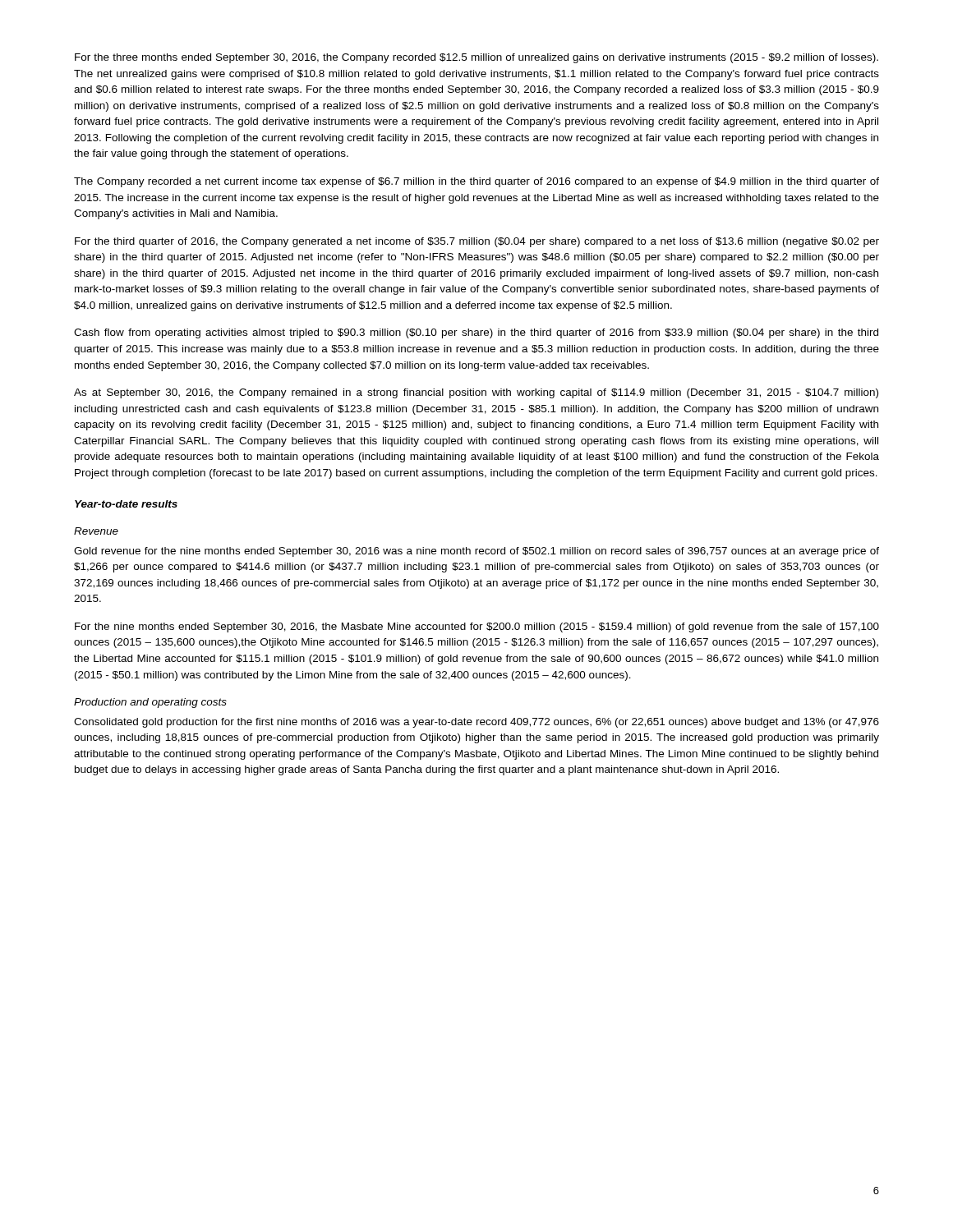
Task: Select the text block containing "As at September 30,"
Action: [x=476, y=432]
